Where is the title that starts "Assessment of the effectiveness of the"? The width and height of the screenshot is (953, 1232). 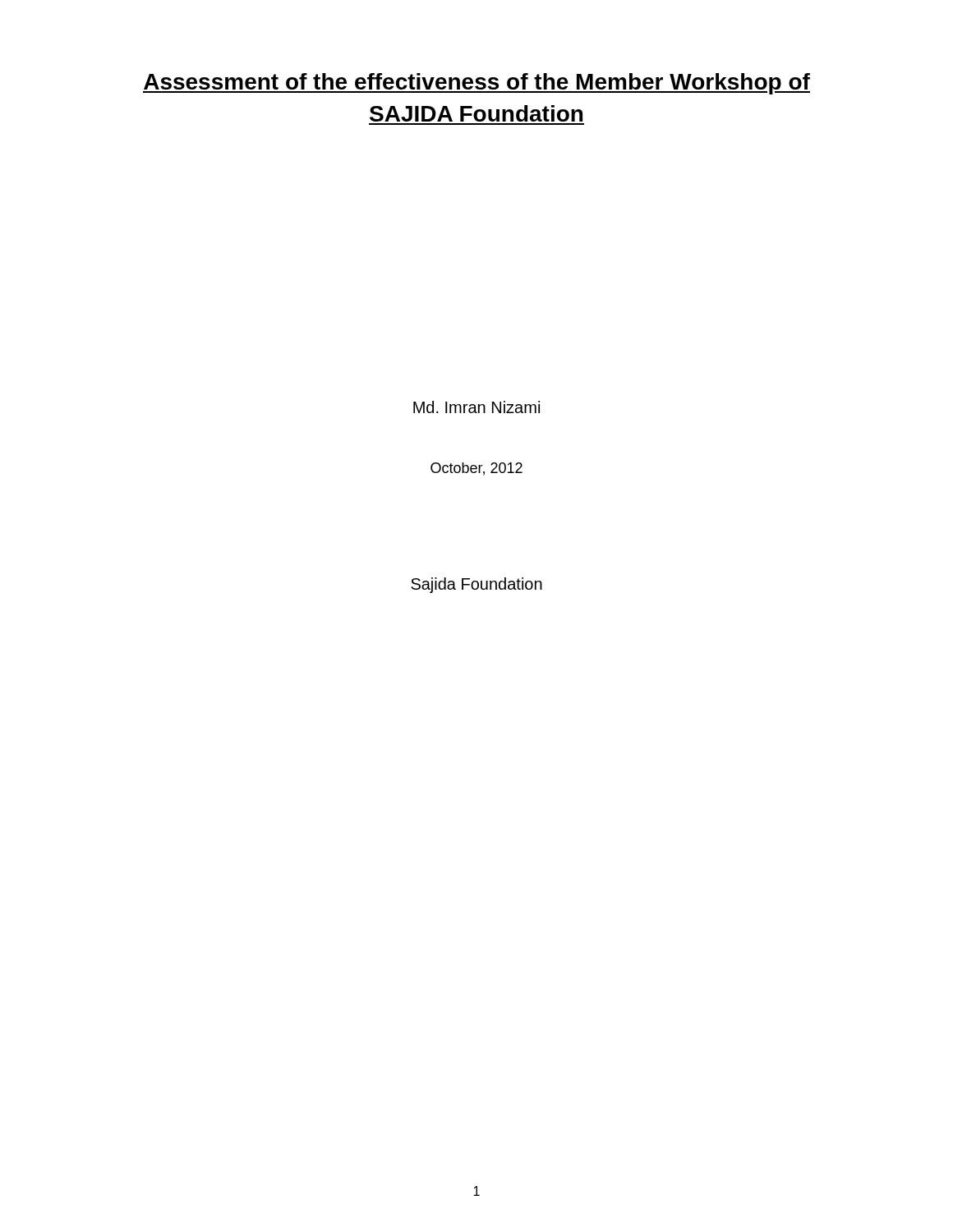coord(476,98)
